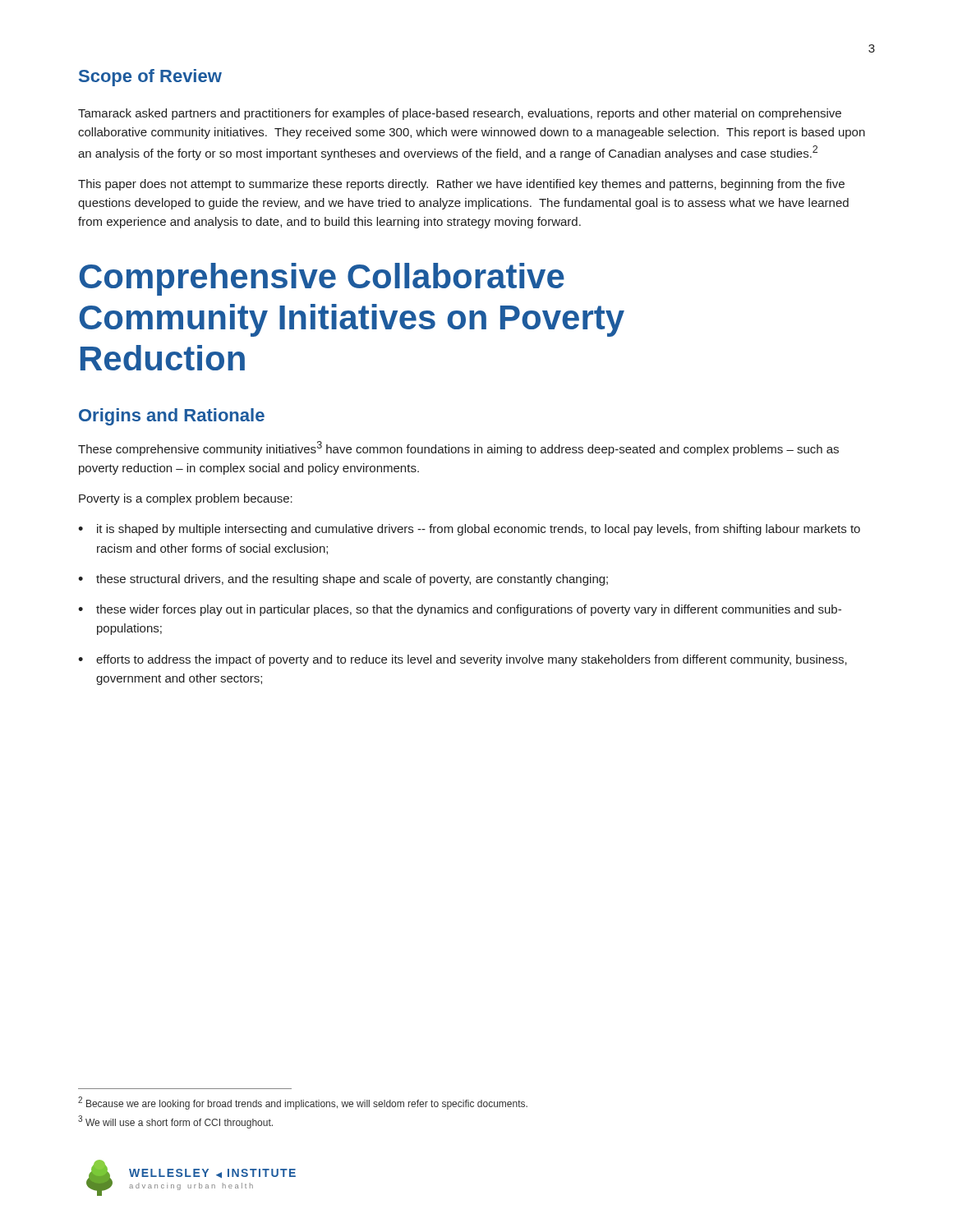Navigate to the block starting "Poverty is a complex problem because:"
Image resolution: width=953 pixels, height=1232 pixels.
click(186, 499)
